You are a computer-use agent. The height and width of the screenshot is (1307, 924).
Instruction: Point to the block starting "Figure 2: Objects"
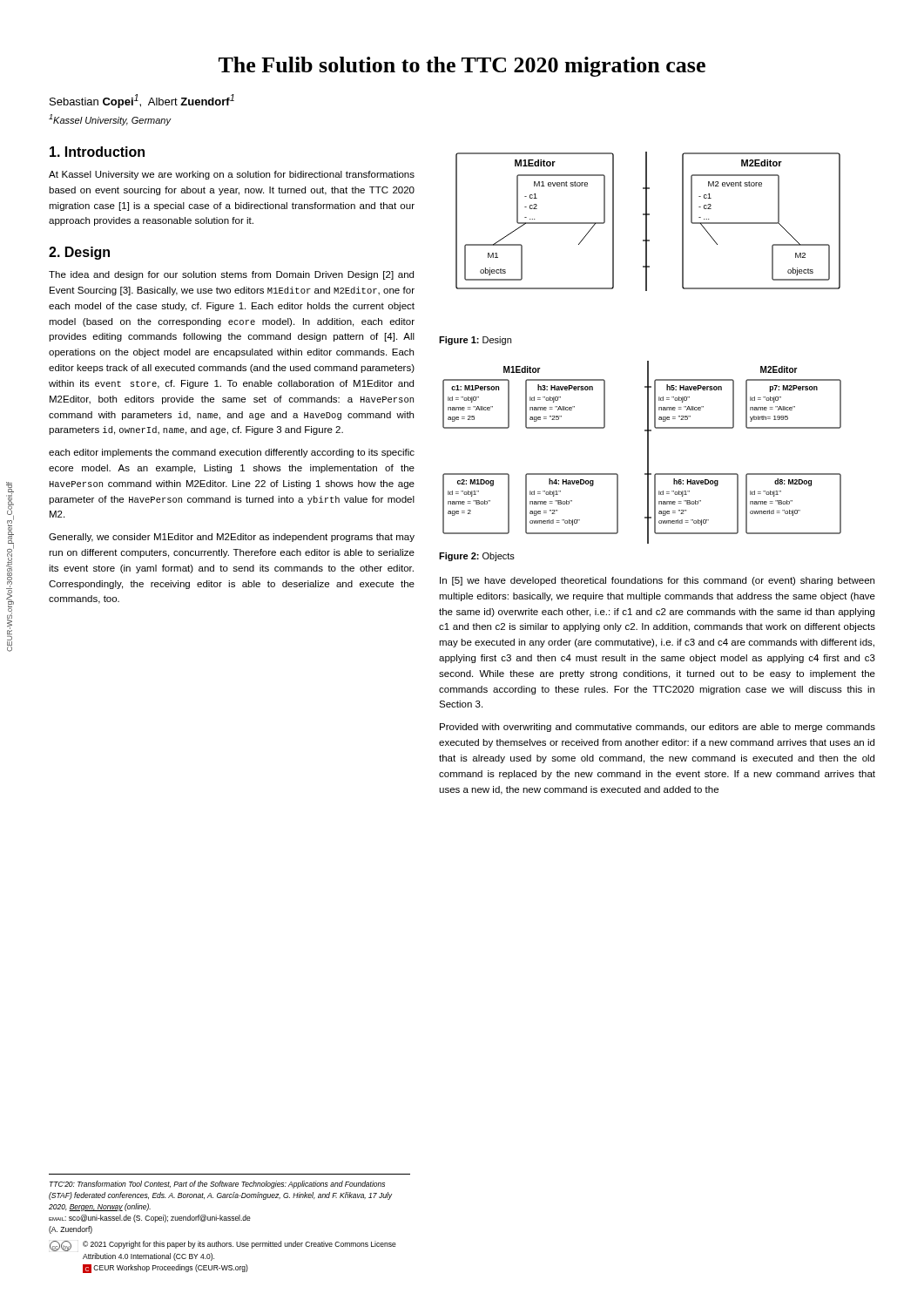coord(477,556)
